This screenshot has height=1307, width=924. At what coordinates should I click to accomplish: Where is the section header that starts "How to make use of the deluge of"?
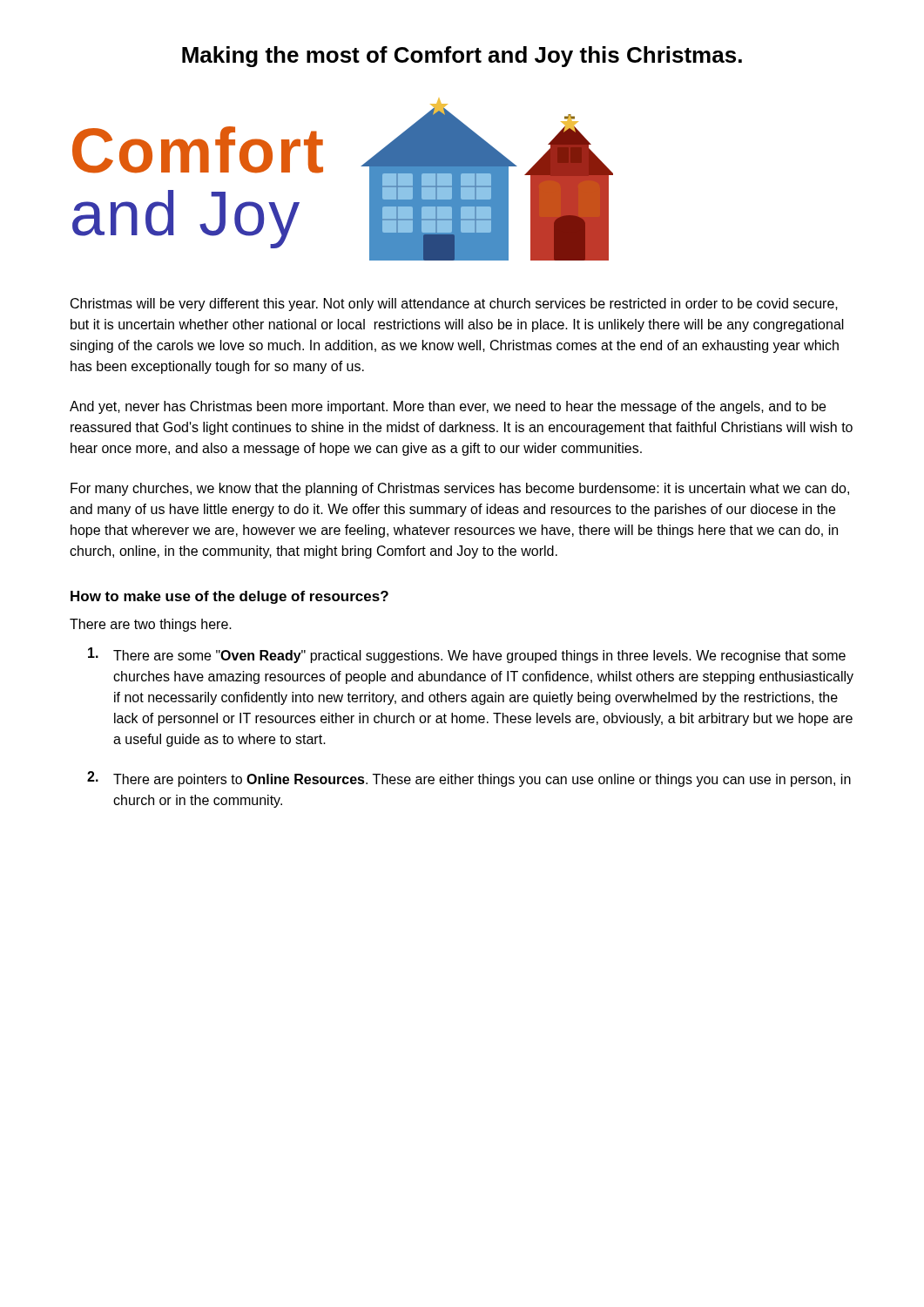tap(229, 596)
